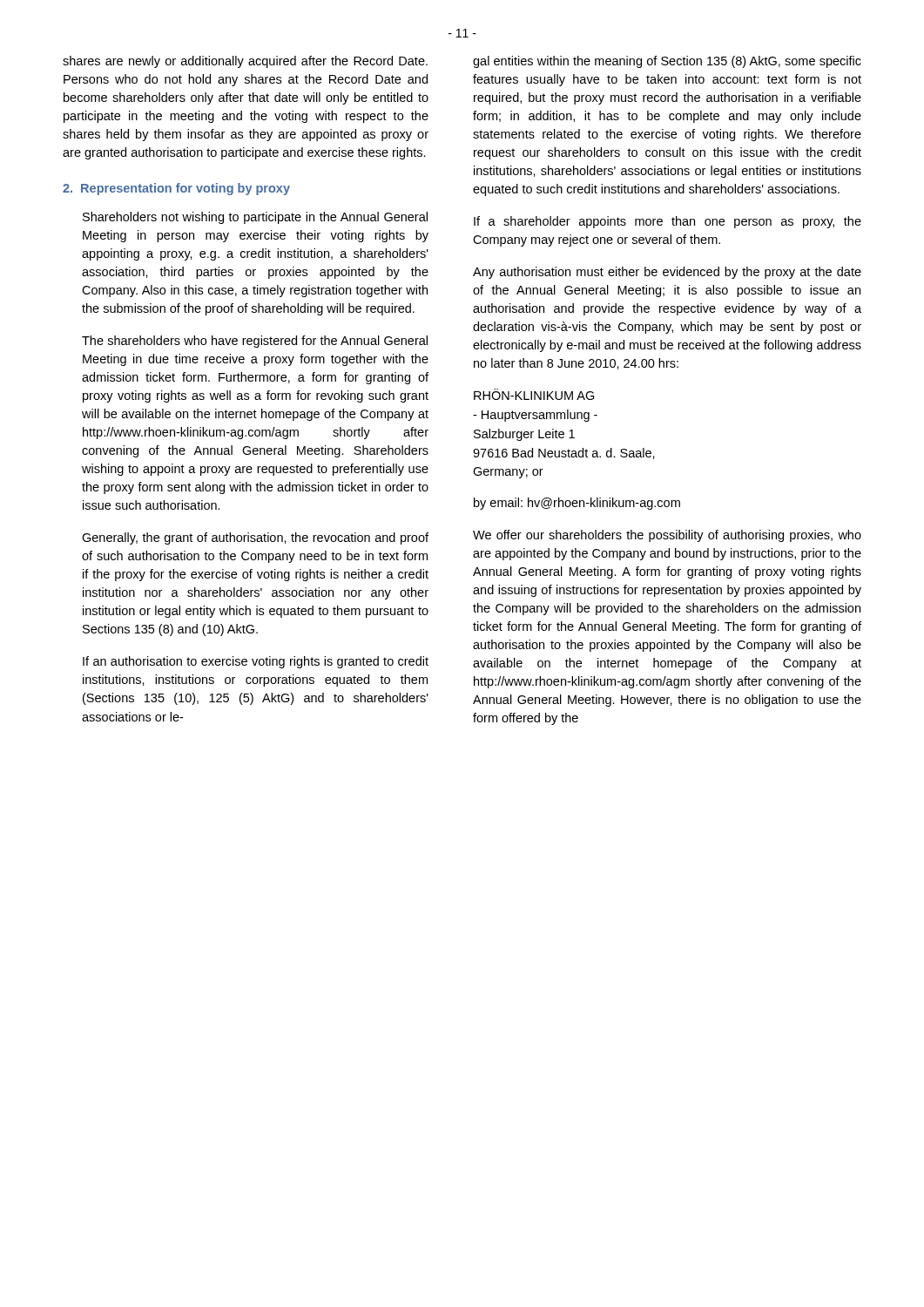Point to the block beginning "shares are newly or additionally acquired after"

(x=246, y=107)
